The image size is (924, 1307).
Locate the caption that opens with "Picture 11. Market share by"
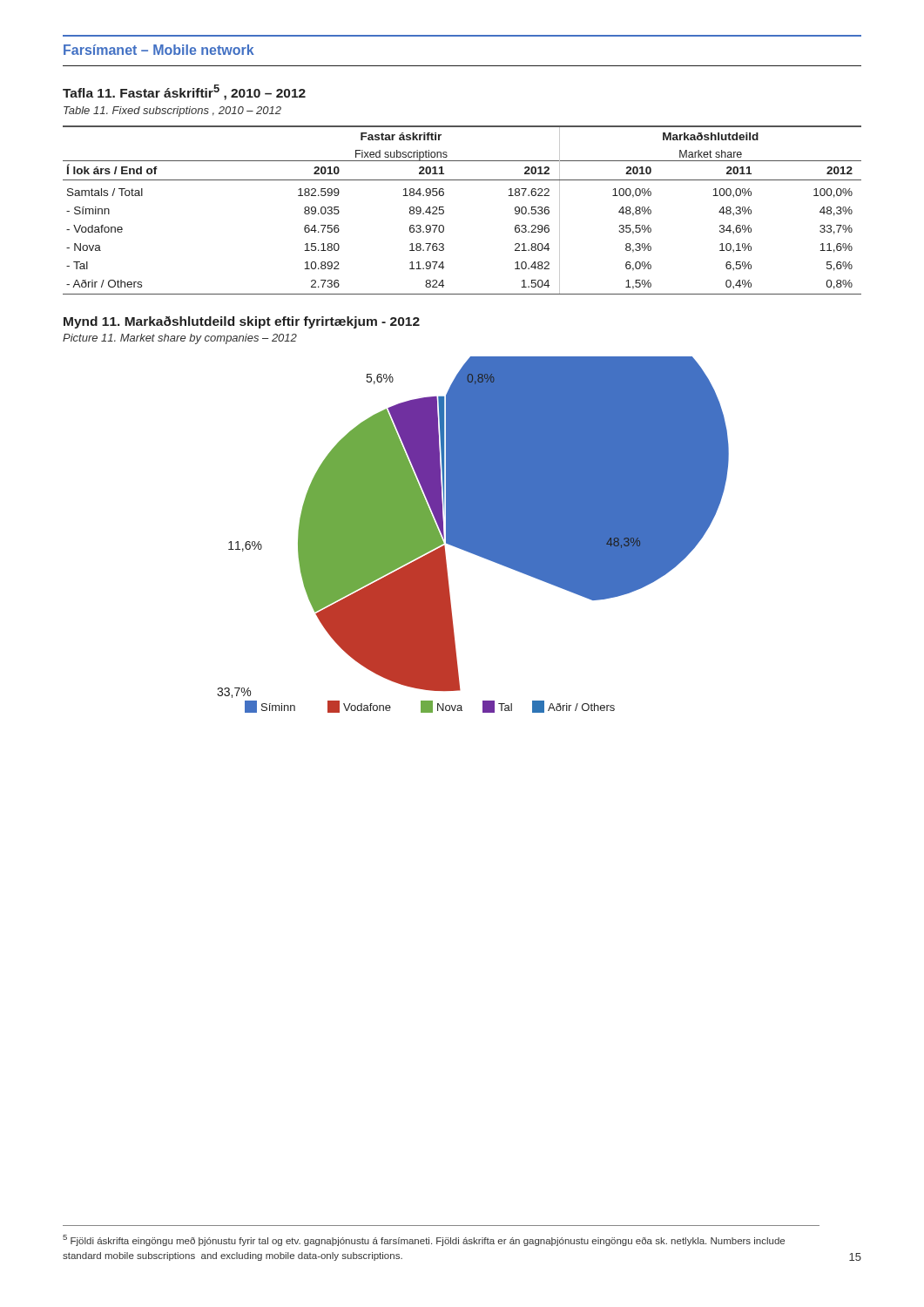coord(180,338)
